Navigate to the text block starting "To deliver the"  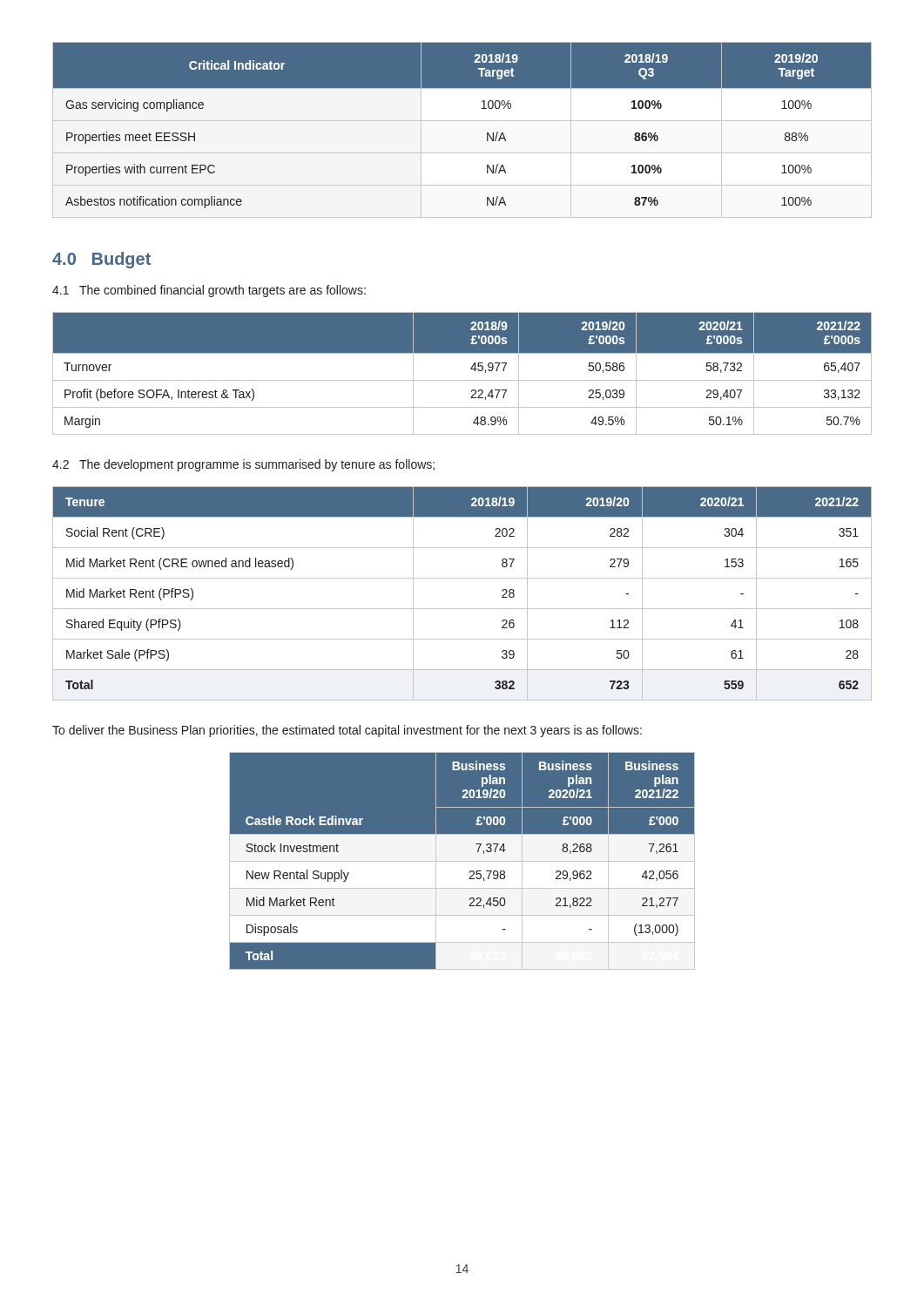click(x=347, y=730)
